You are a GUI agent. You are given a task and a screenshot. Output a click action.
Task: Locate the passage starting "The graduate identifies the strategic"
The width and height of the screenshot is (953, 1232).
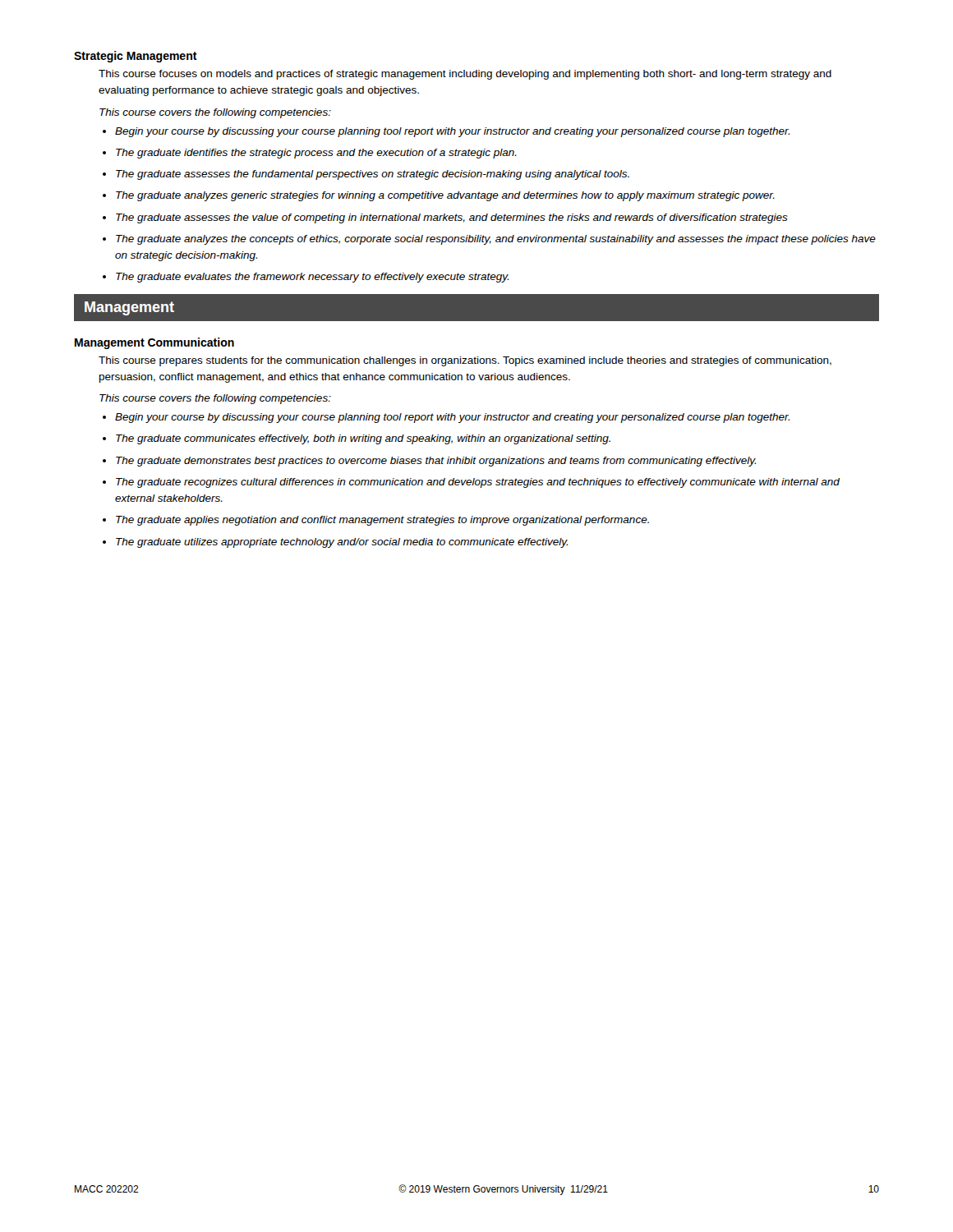tap(316, 152)
